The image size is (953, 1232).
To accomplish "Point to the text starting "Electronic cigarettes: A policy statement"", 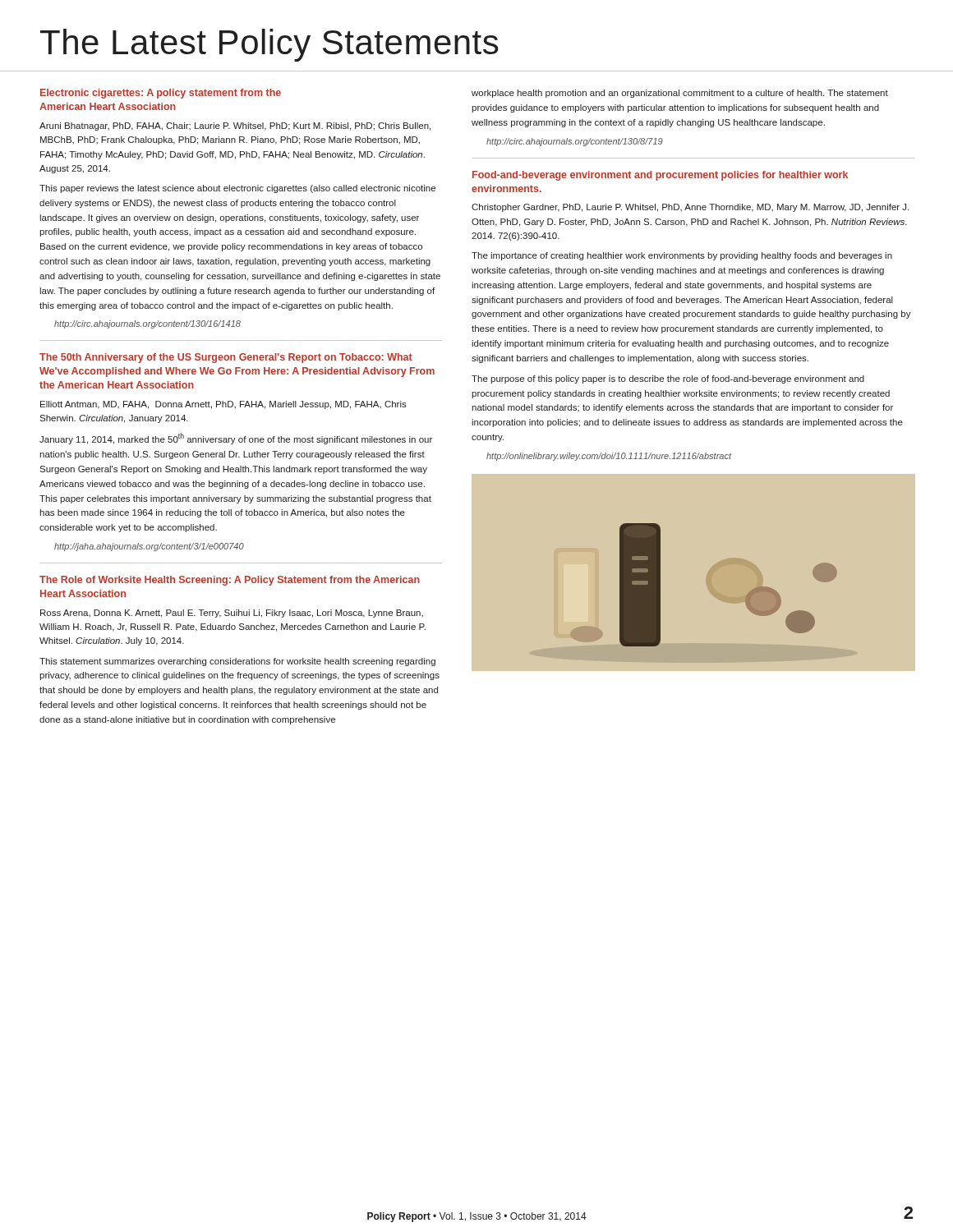I will tap(241, 100).
